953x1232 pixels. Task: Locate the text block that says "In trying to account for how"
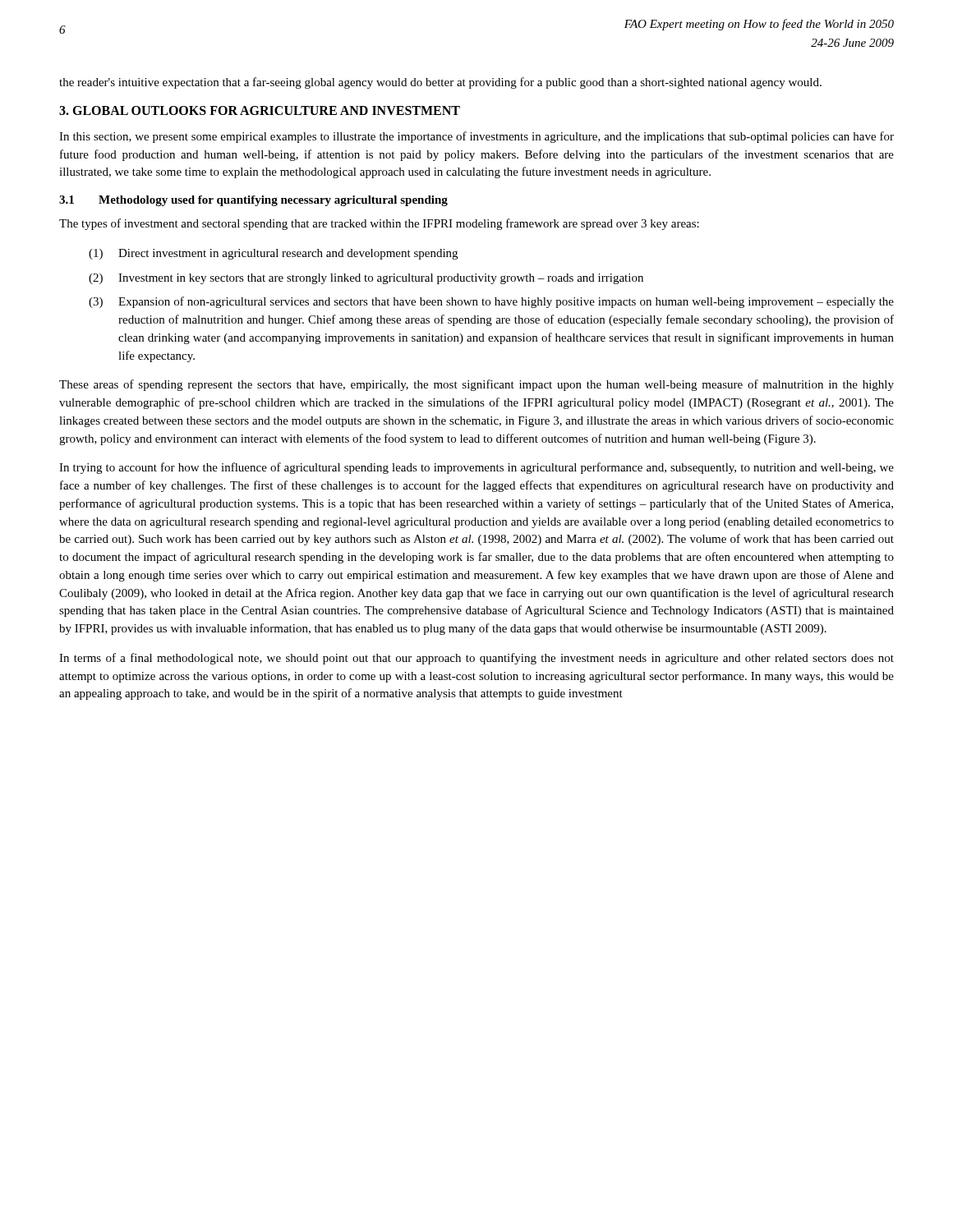point(476,549)
